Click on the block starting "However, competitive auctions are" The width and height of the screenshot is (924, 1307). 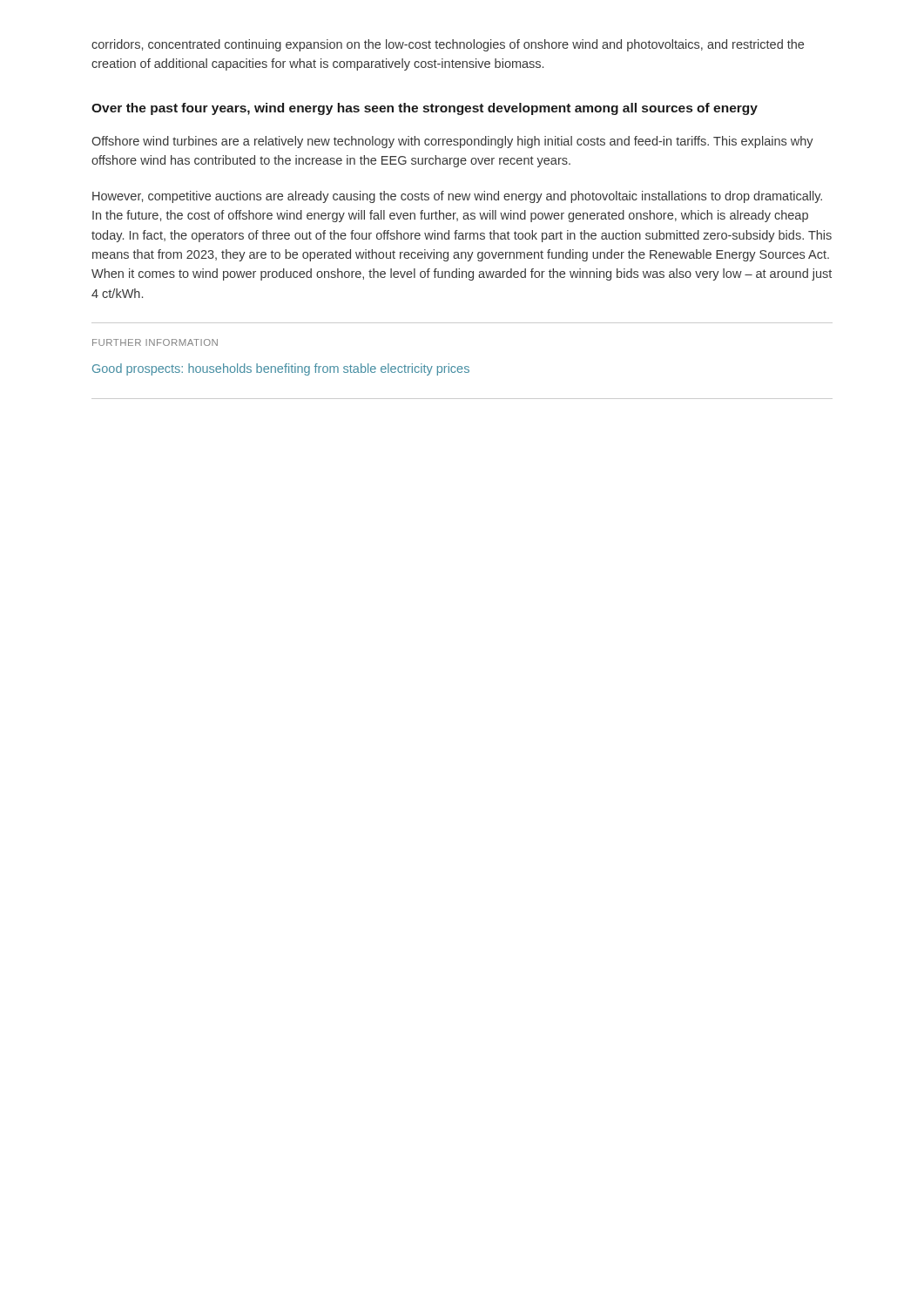[x=462, y=245]
